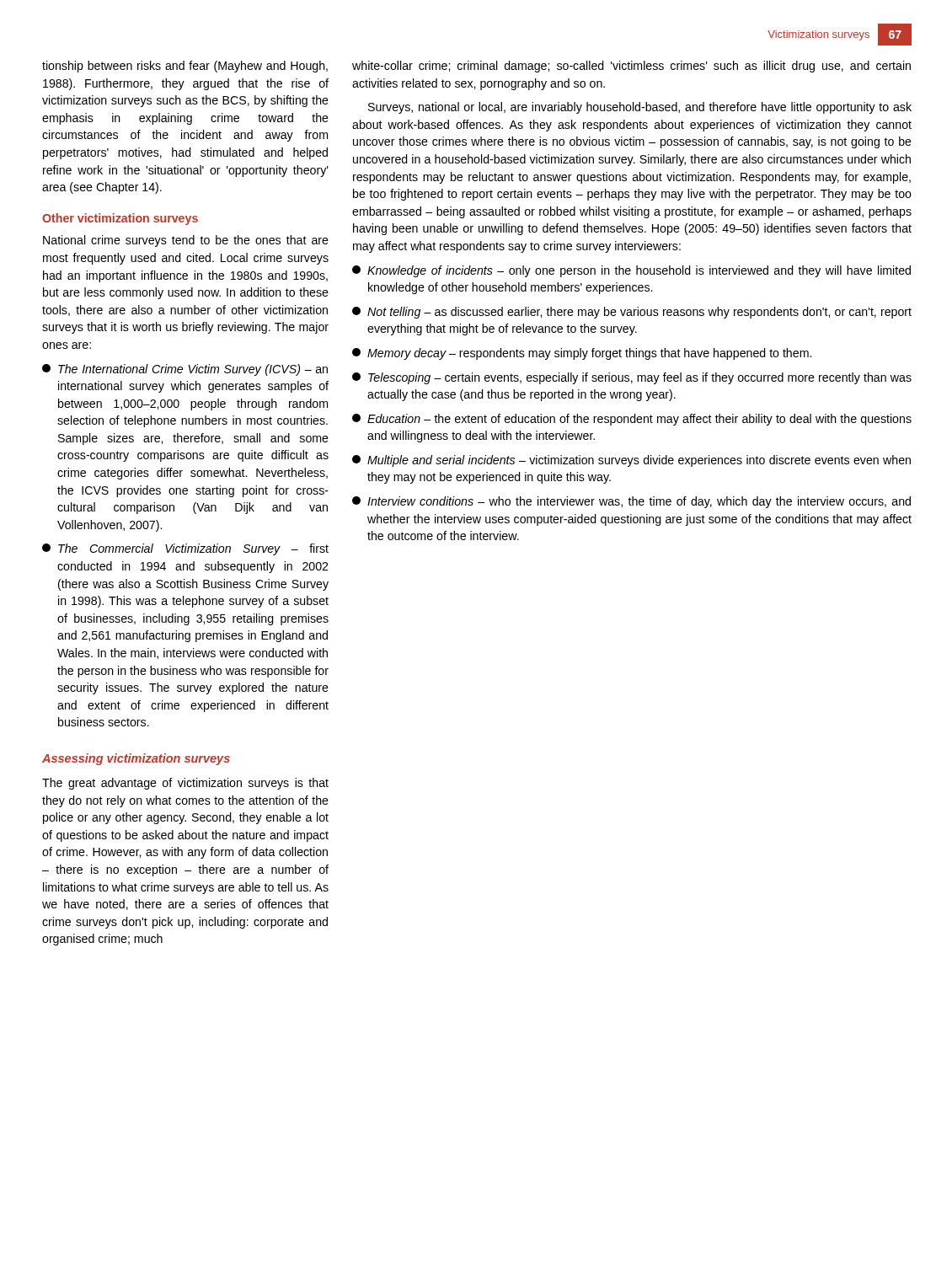Click on the passage starting "Multiple and serial incidents – victimization surveys"
The image size is (952, 1264).
632,469
